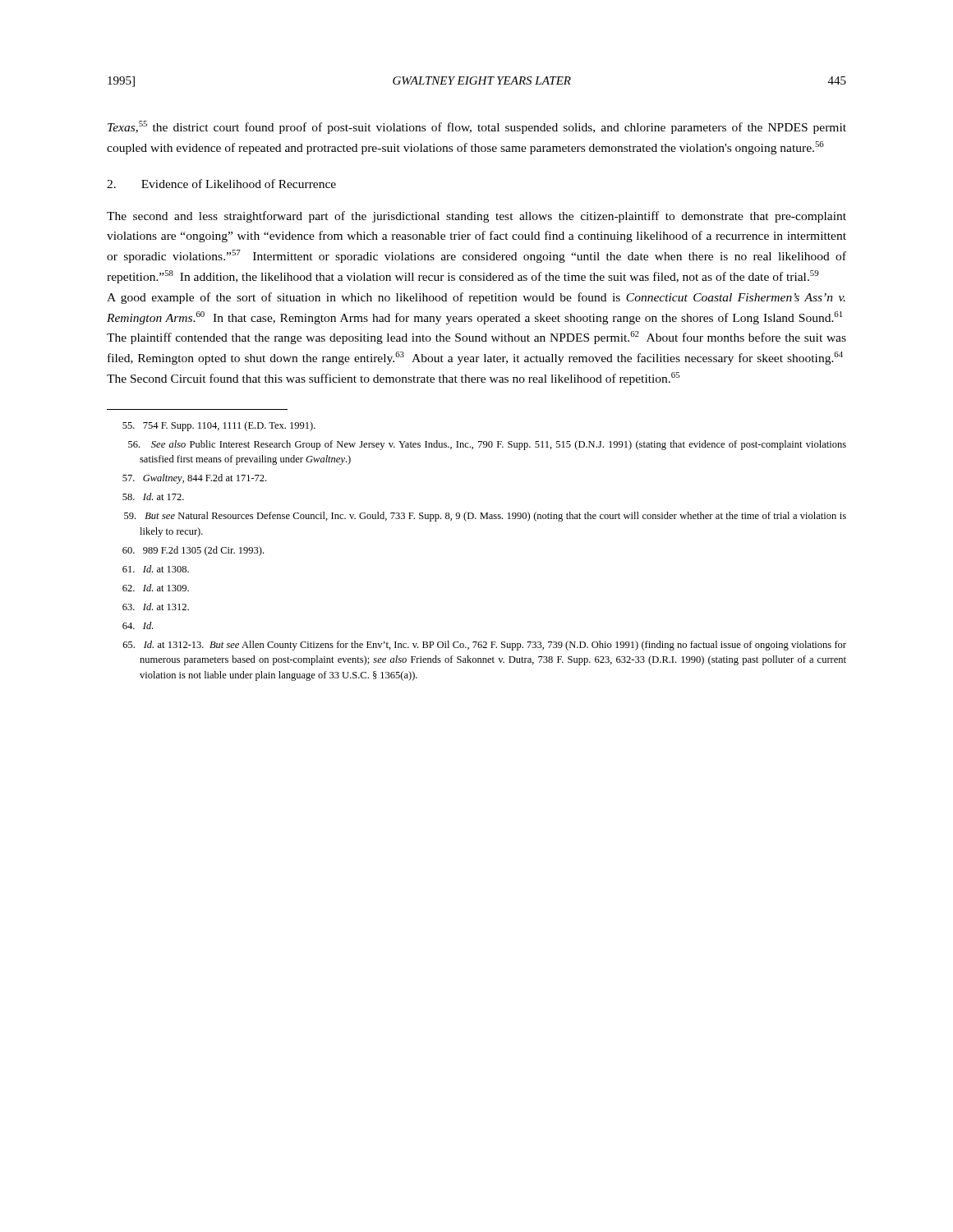Viewport: 953px width, 1232px height.
Task: Click where it says "Id. at 1309."
Action: [148, 588]
